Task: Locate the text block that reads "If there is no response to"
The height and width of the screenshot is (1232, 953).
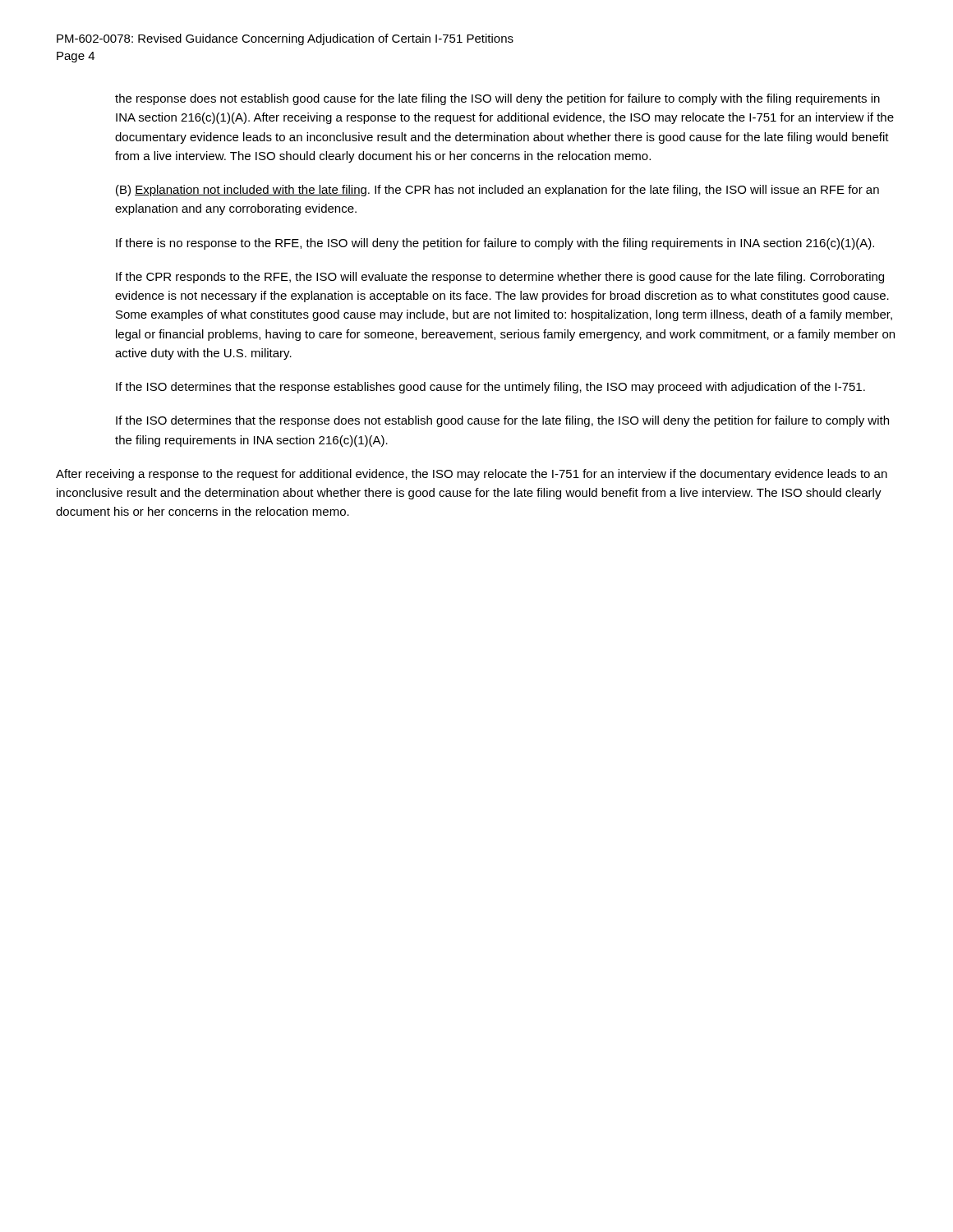Action: coord(506,242)
